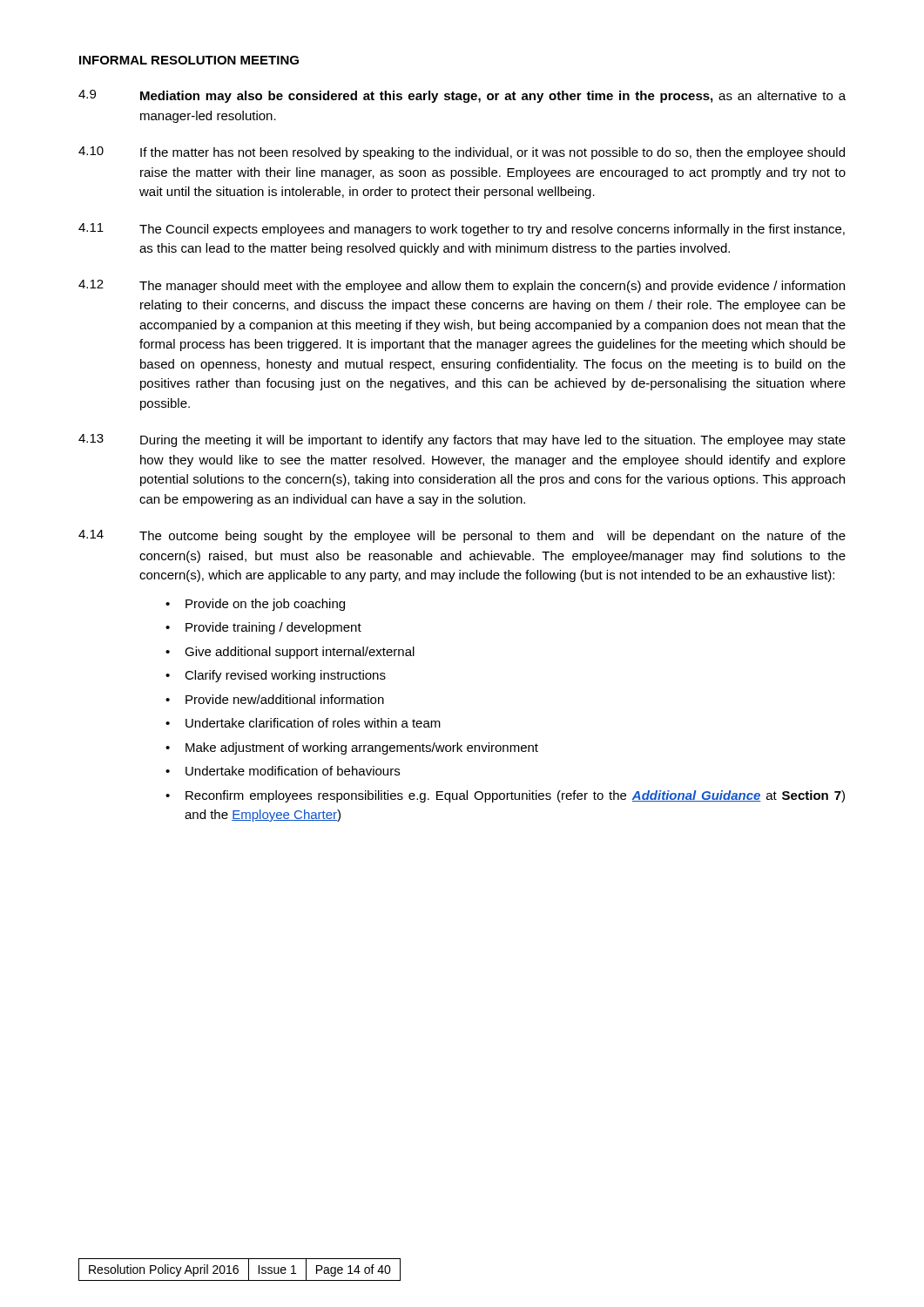Navigate to the element starting "• Undertake clarification of roles within"

(x=303, y=723)
